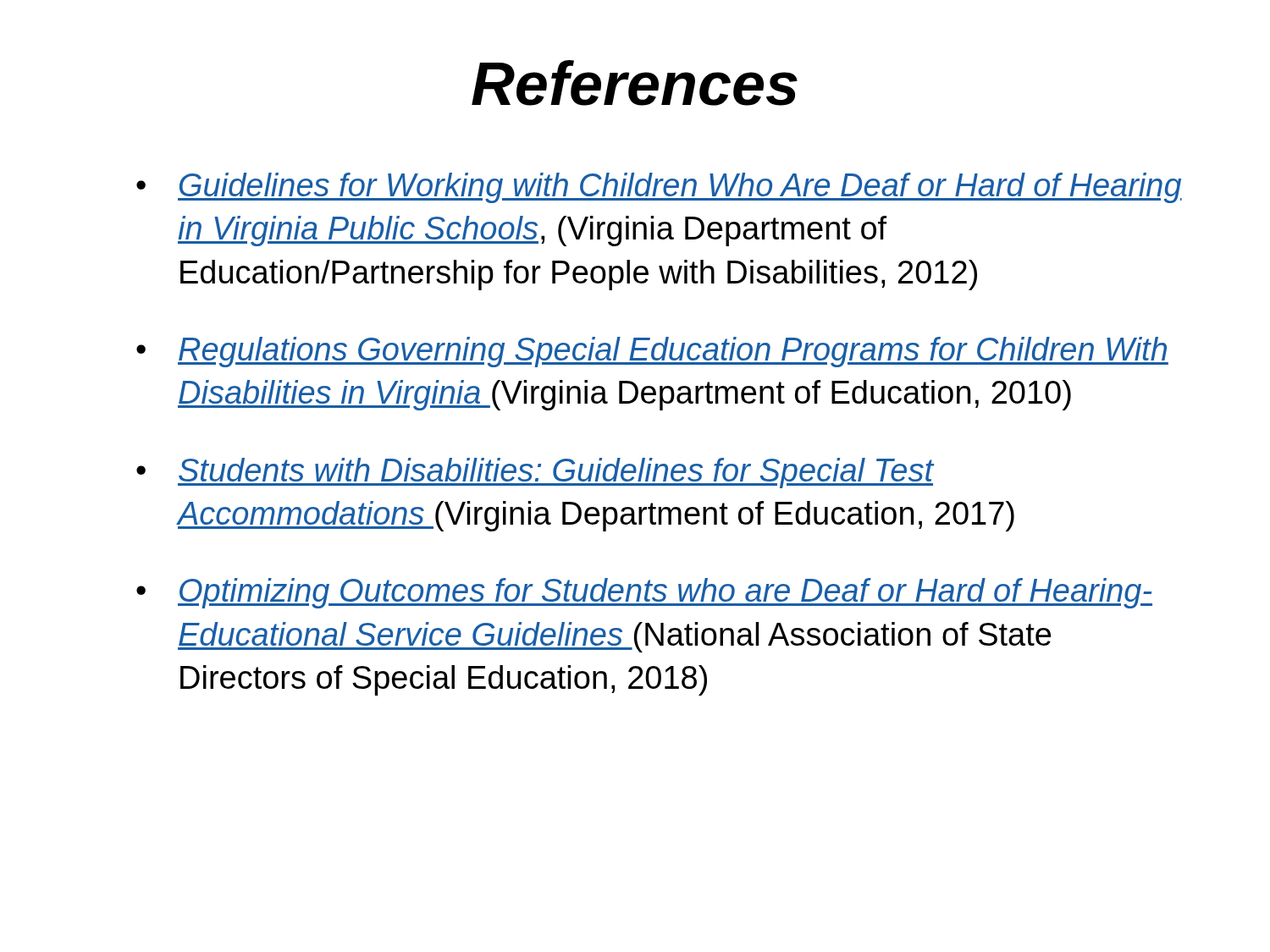The image size is (1270, 952).
Task: Find the block on this page that starts "Students with Disabilities:"
Action: coord(597,492)
